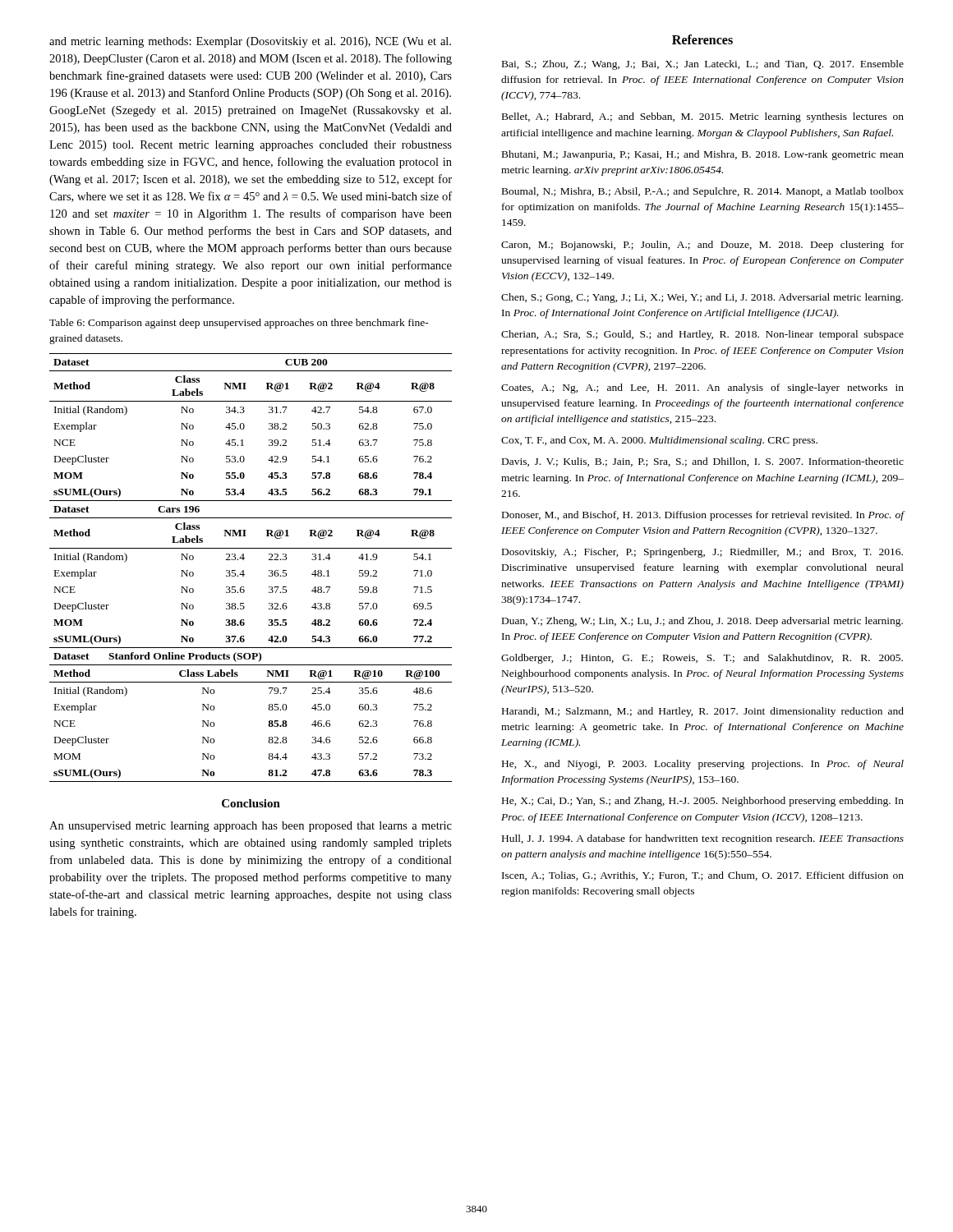
Task: Select the text block with the text "Caron, M.; Bojanowski, P.;"
Action: 702,260
